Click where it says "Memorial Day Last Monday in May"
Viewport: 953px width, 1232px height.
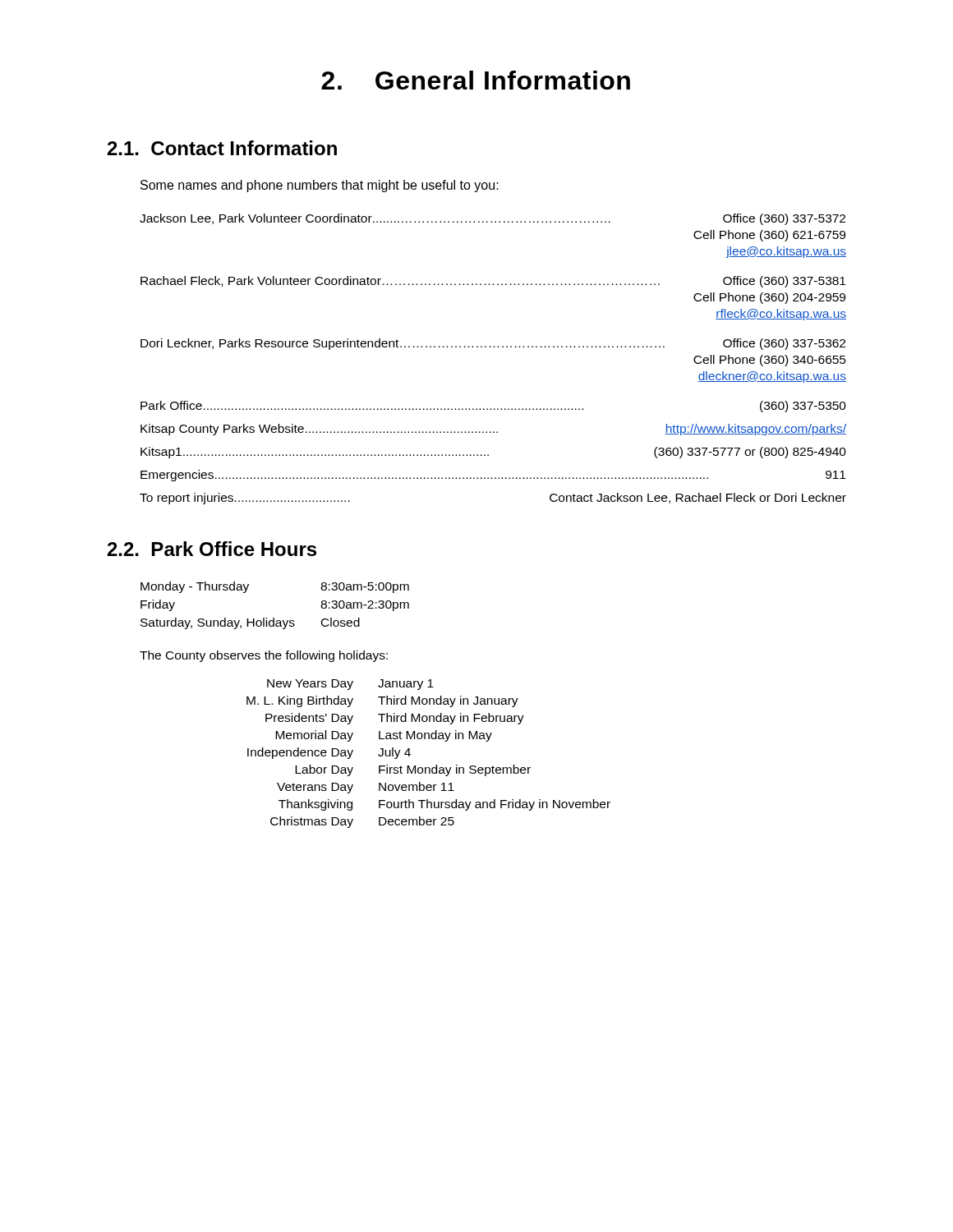pyautogui.click(x=332, y=735)
